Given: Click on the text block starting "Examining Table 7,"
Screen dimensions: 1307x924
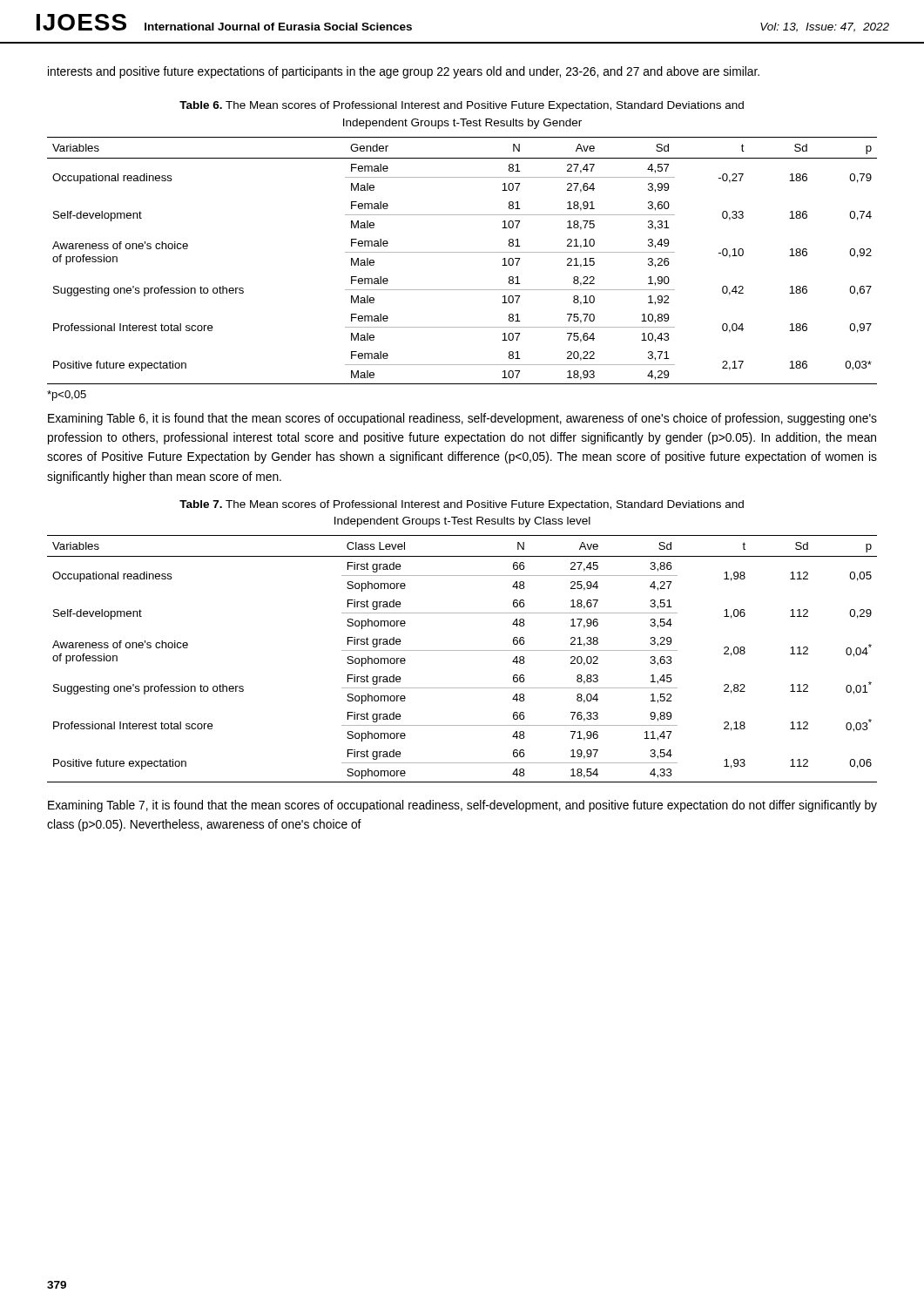Looking at the screenshot, I should coord(462,815).
